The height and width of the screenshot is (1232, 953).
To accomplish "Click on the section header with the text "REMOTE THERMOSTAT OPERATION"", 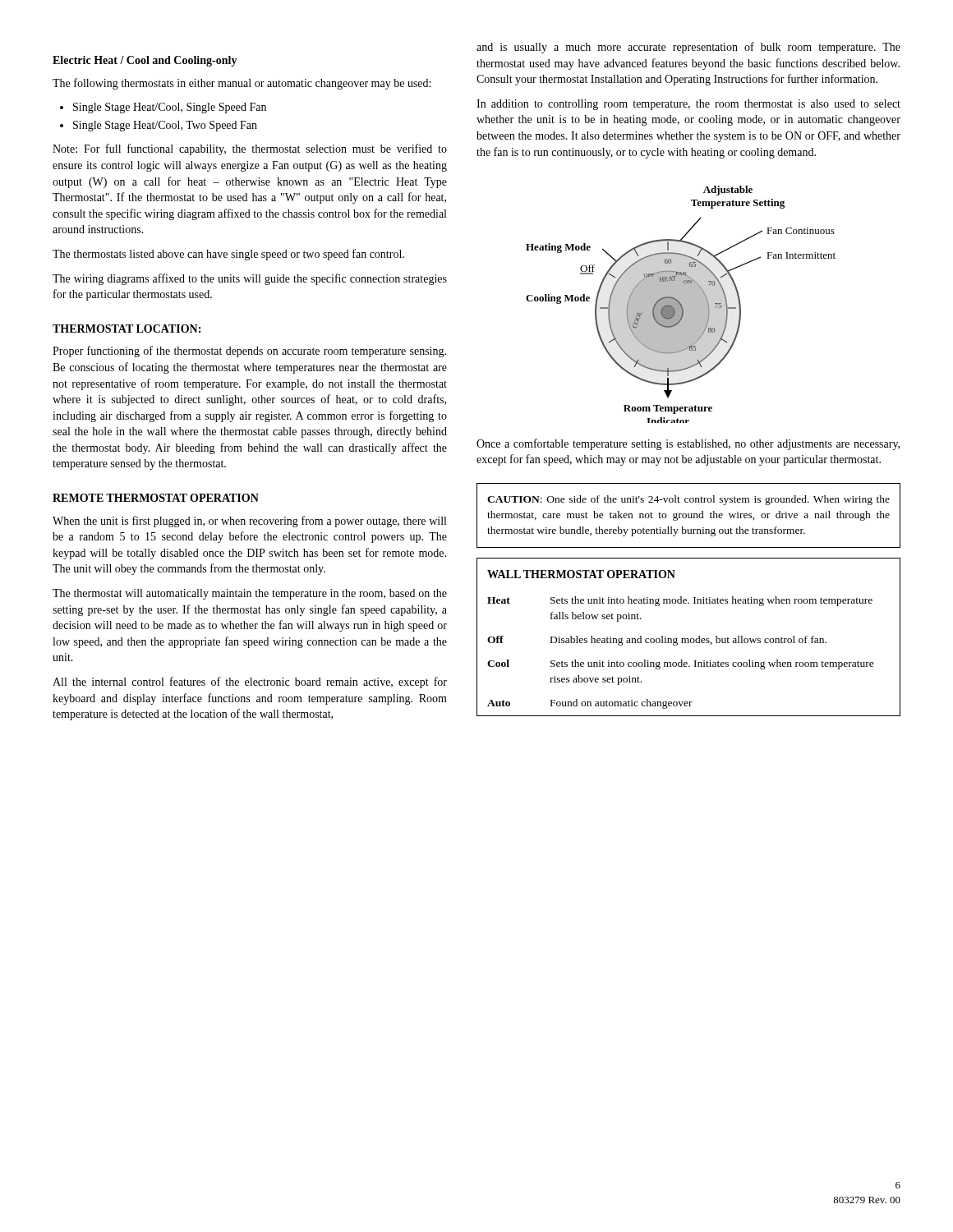I will [x=156, y=498].
